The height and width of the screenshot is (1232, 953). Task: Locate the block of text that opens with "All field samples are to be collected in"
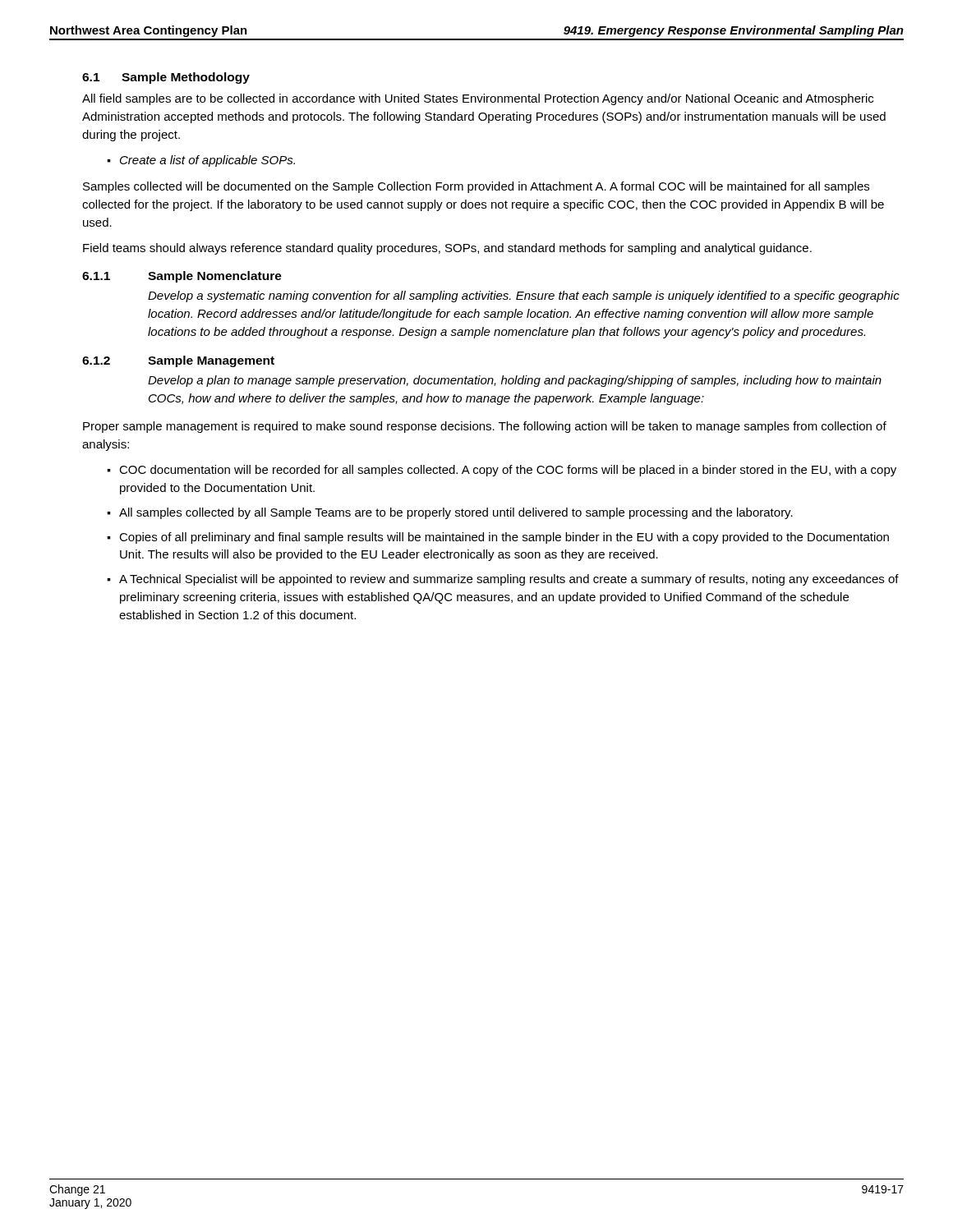484,116
